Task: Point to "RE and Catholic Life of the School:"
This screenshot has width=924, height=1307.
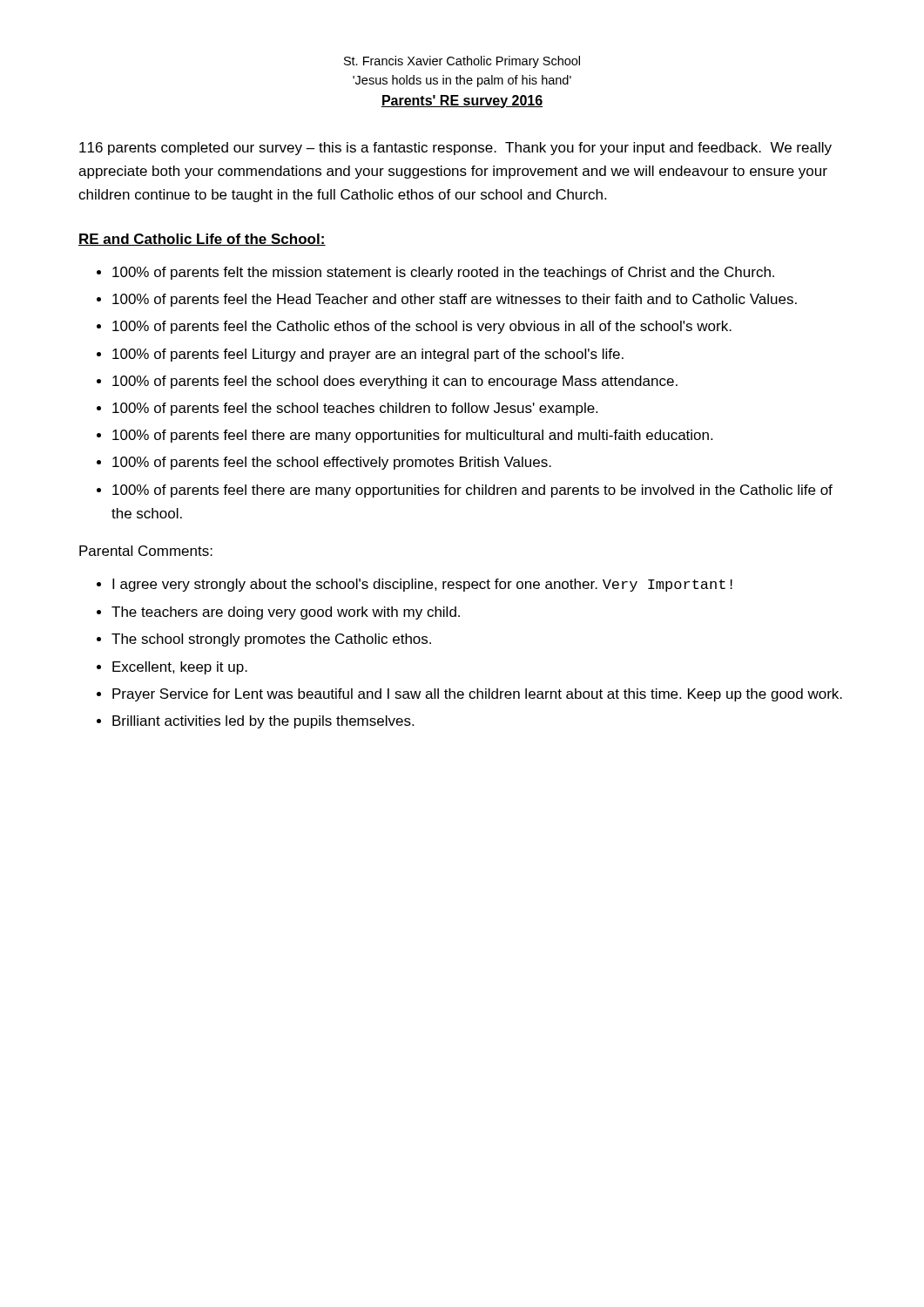Action: [202, 239]
